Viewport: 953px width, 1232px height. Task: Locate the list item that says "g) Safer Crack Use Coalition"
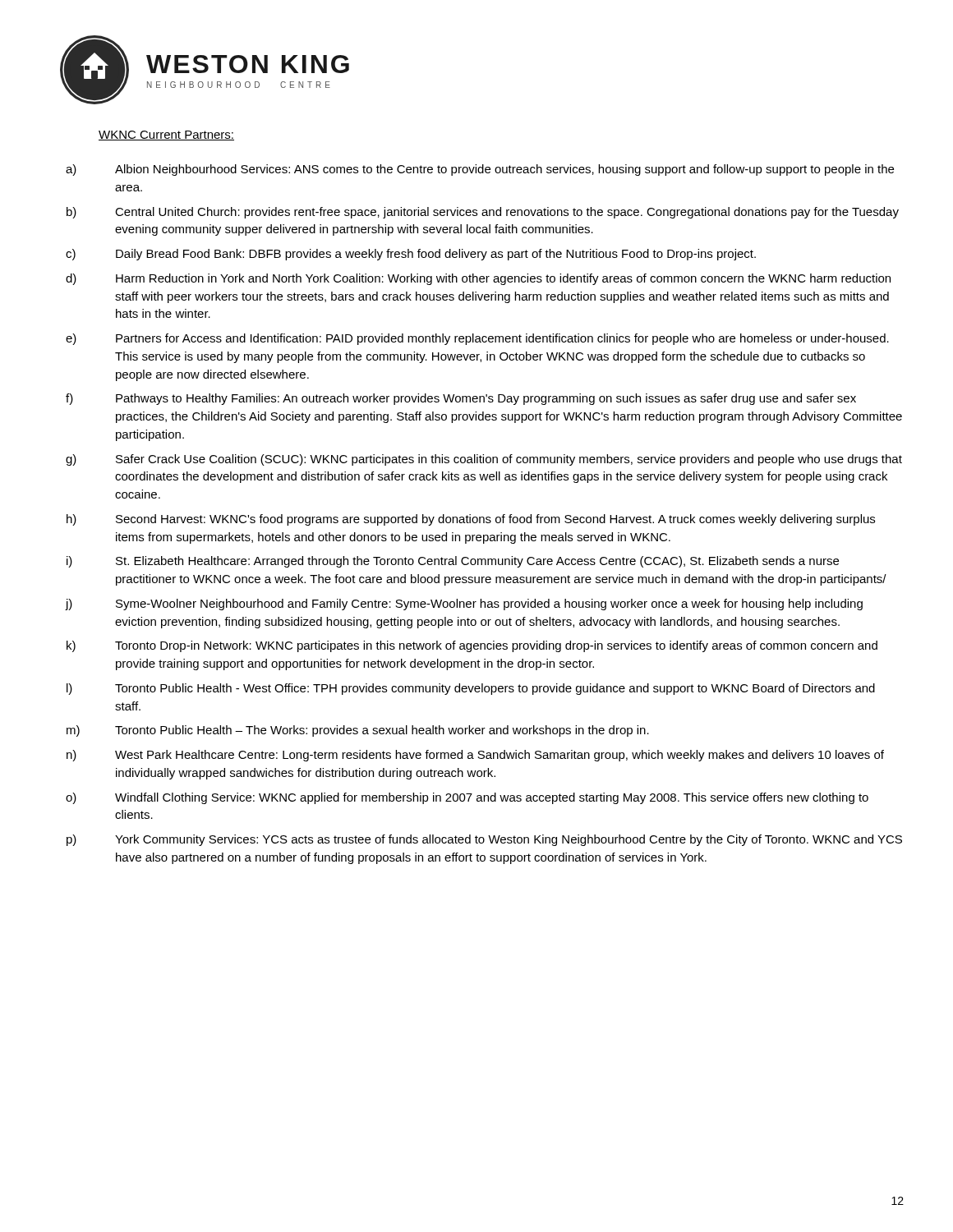coord(485,476)
